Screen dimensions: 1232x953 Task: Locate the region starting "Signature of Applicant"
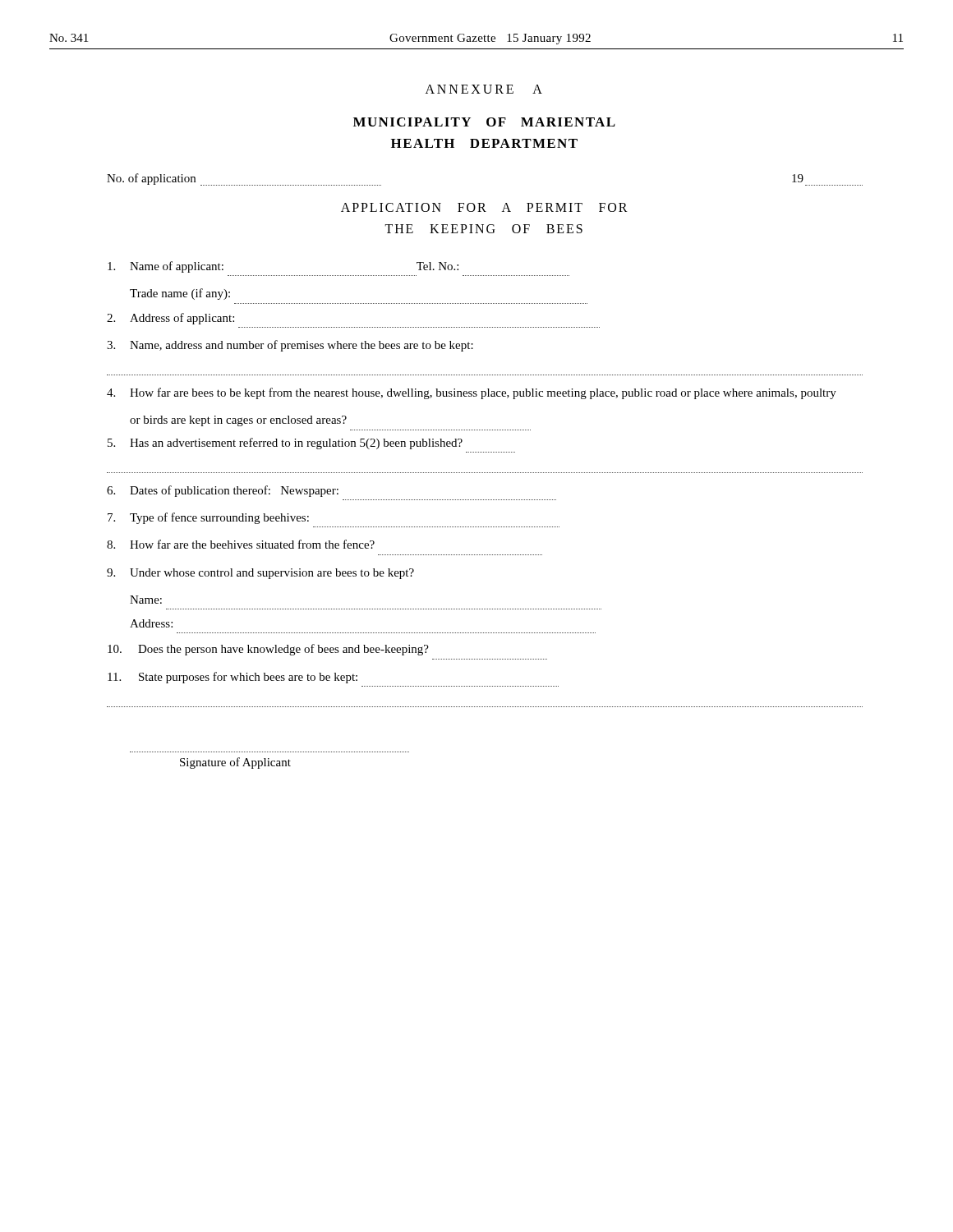235,763
